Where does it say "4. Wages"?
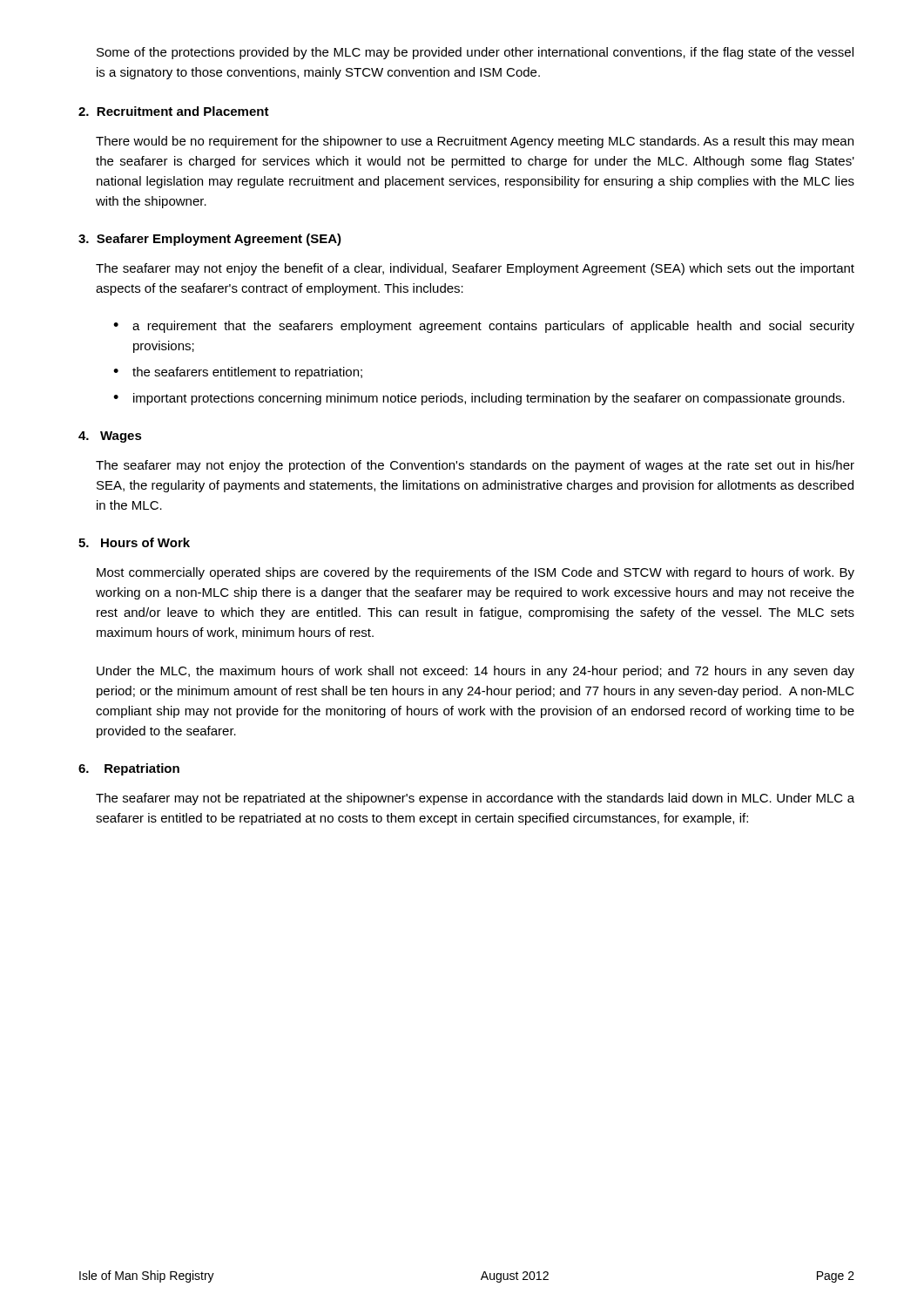The width and height of the screenshot is (924, 1307). pos(110,435)
